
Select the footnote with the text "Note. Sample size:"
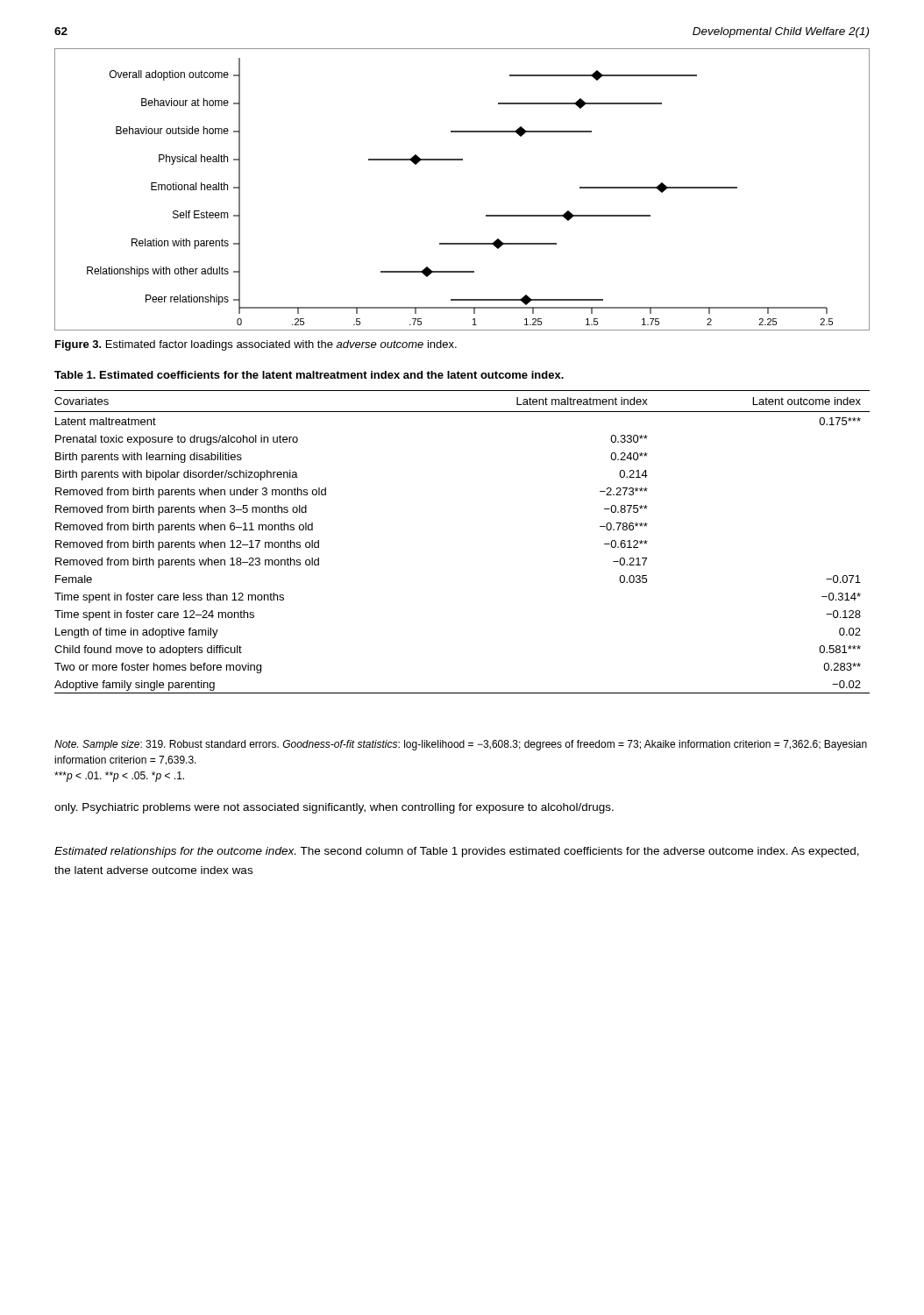point(461,745)
